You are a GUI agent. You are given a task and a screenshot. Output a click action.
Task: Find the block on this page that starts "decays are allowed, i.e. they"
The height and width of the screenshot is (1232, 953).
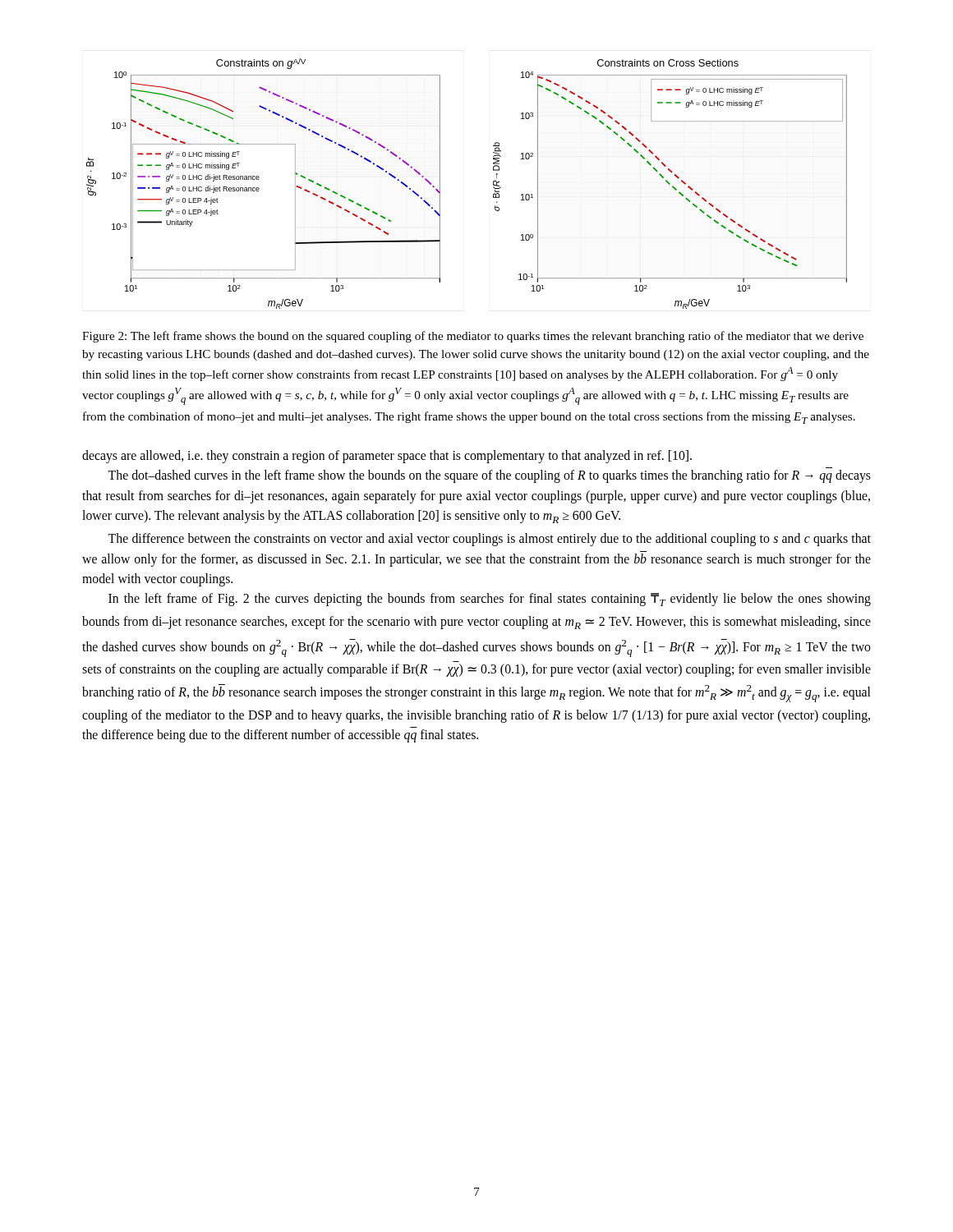click(x=476, y=596)
